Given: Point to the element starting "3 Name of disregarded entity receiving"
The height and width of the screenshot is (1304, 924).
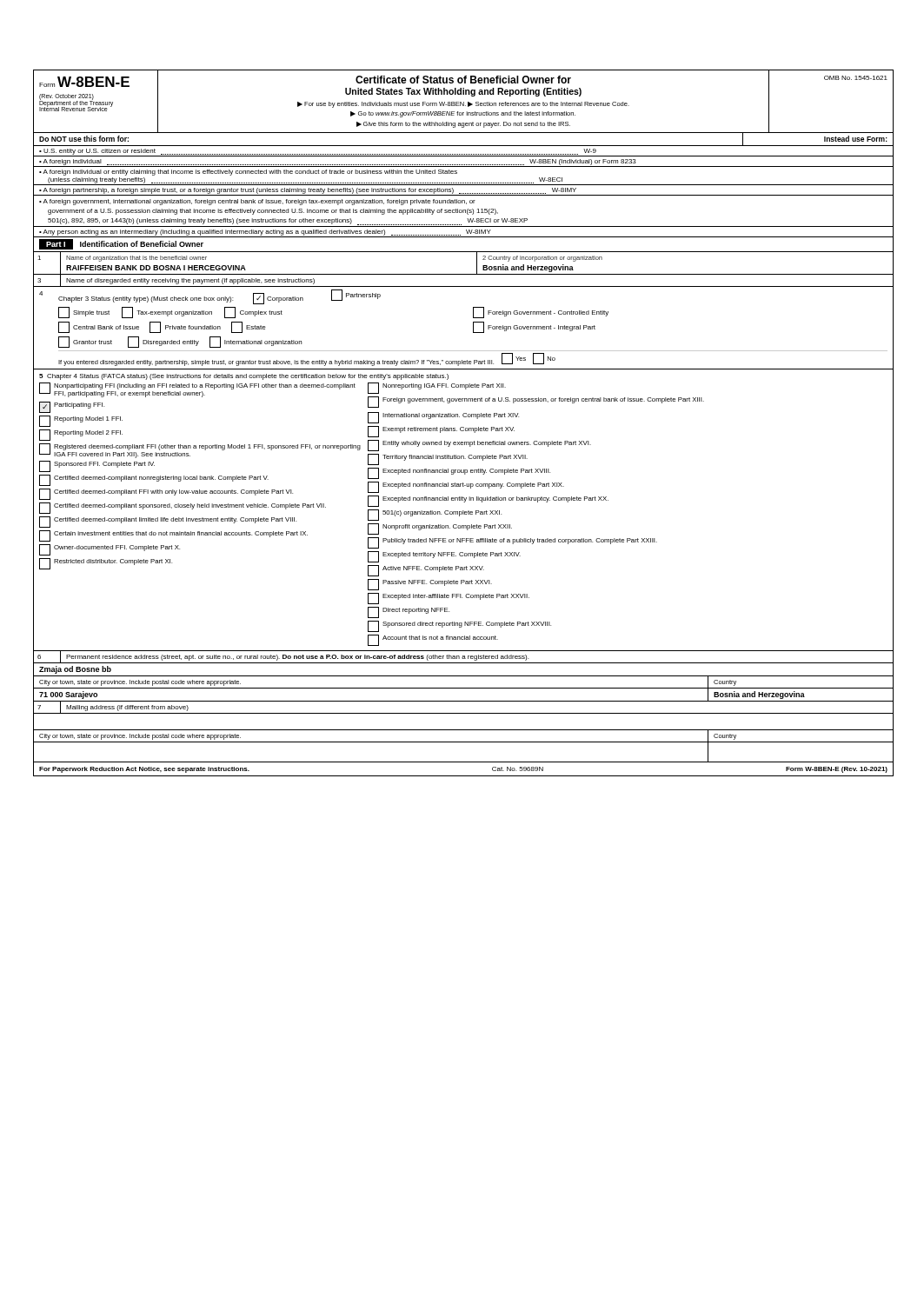Looking at the screenshot, I should click(x=463, y=281).
